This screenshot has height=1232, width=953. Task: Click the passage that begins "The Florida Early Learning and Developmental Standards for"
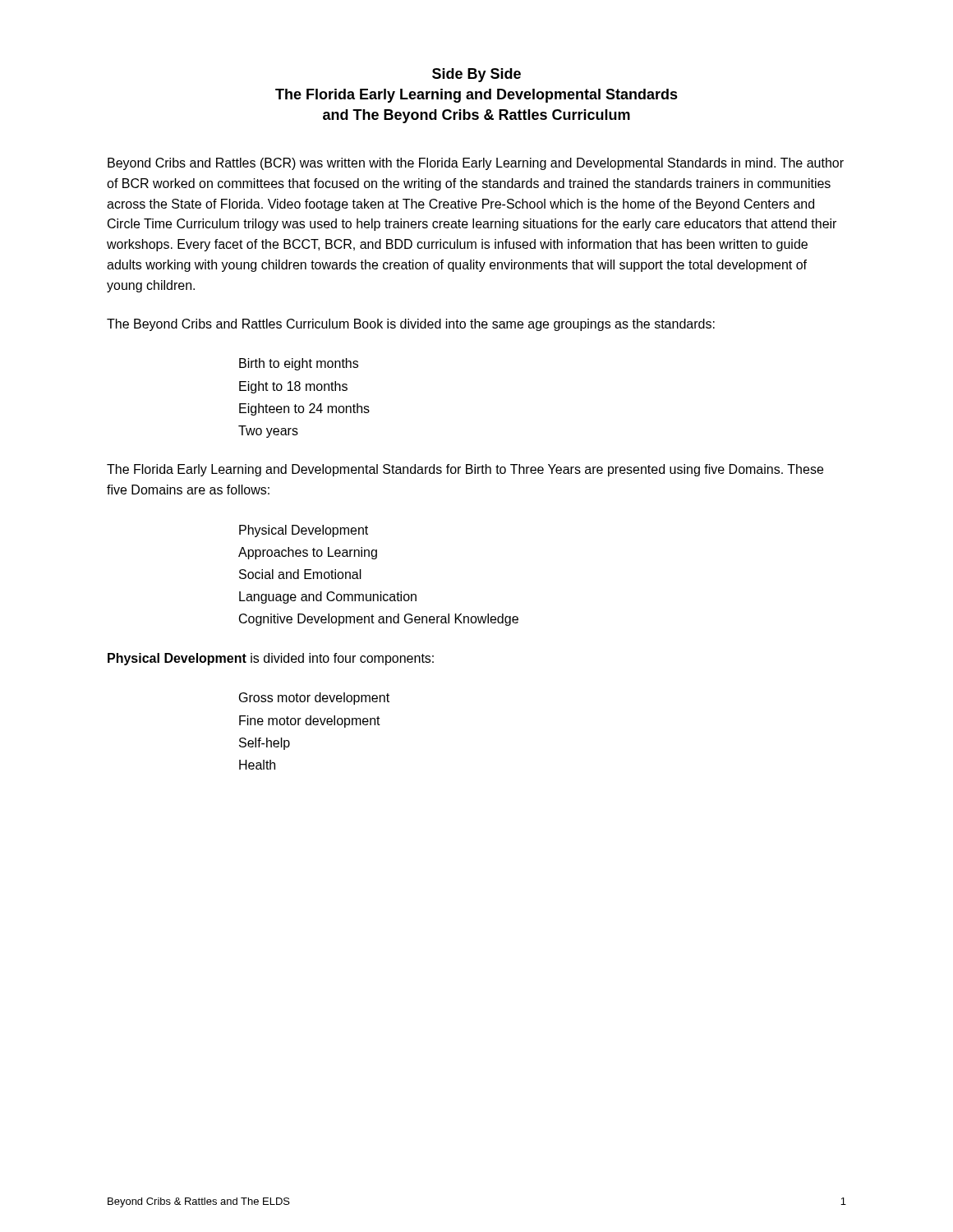point(465,480)
